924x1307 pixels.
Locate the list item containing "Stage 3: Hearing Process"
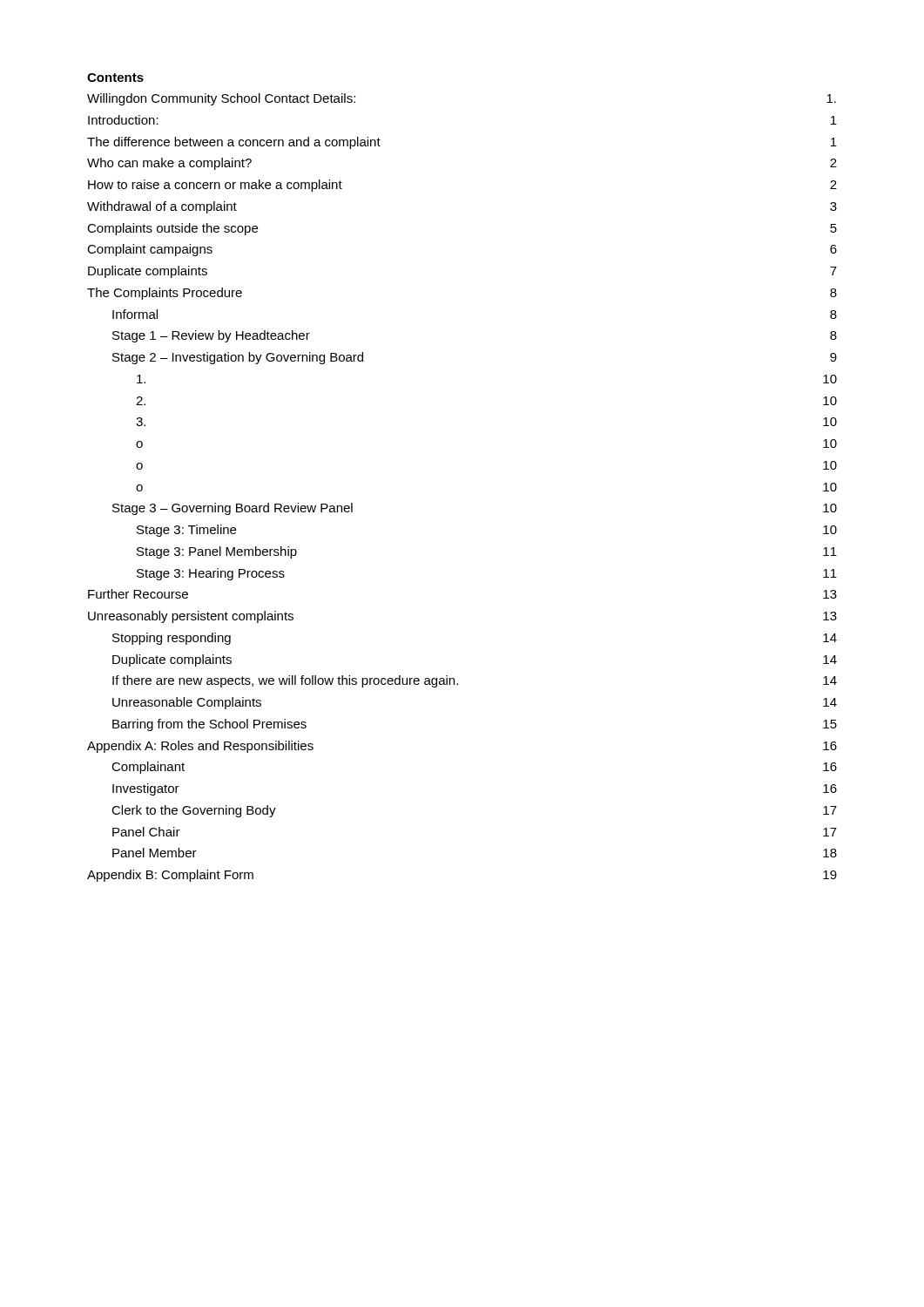pyautogui.click(x=211, y=574)
